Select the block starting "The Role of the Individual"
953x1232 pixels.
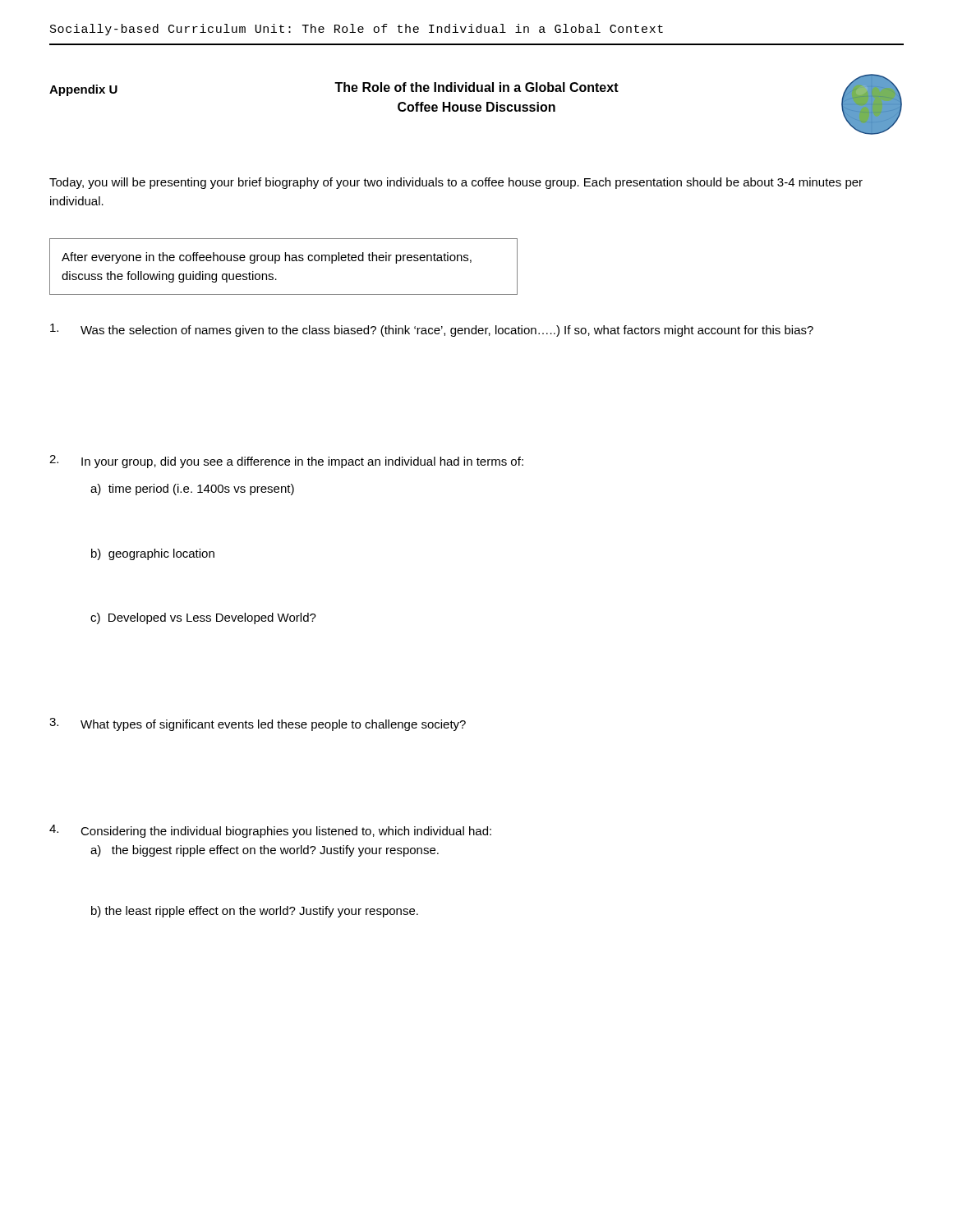(476, 98)
